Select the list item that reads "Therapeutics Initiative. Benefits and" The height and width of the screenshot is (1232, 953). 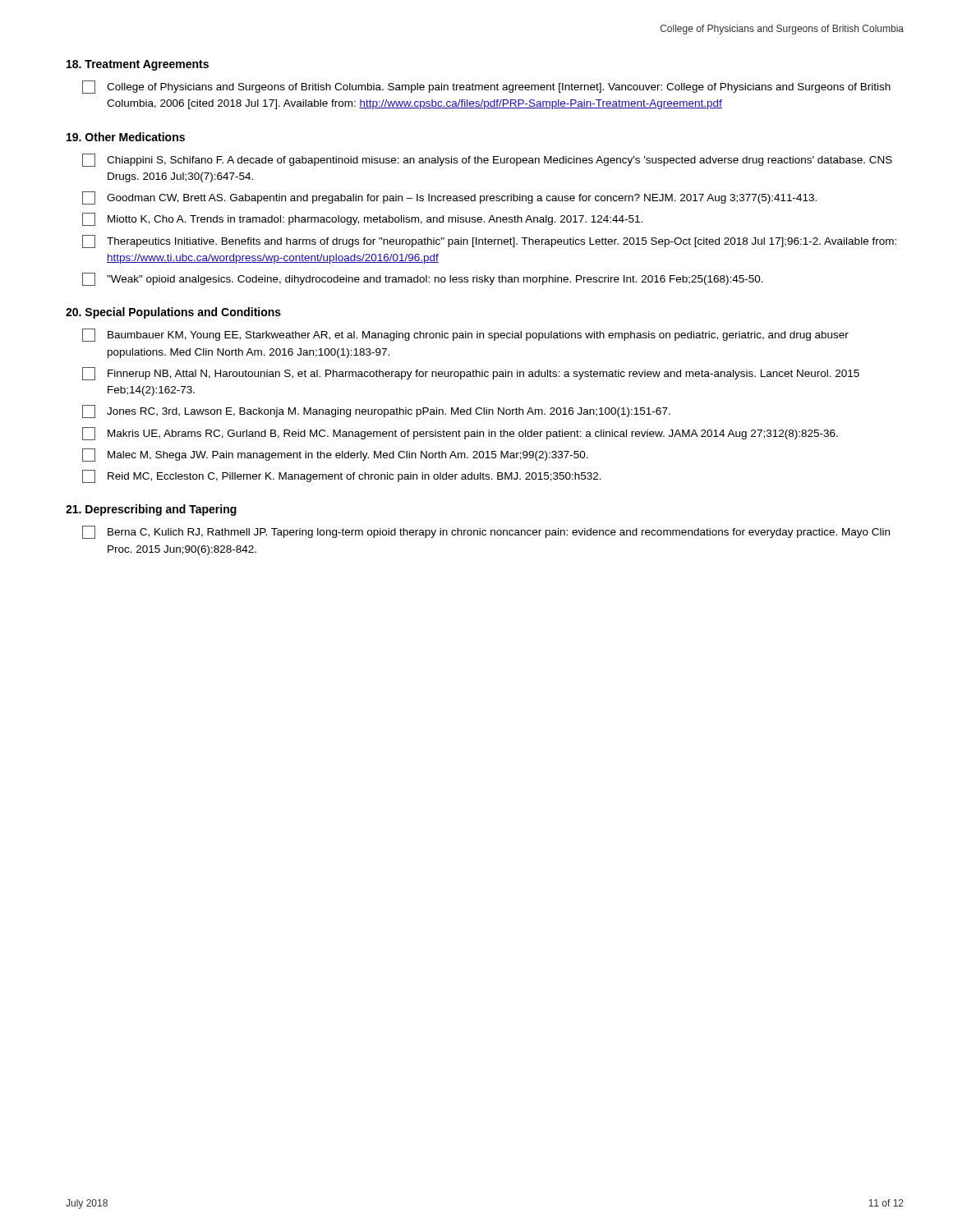click(493, 249)
